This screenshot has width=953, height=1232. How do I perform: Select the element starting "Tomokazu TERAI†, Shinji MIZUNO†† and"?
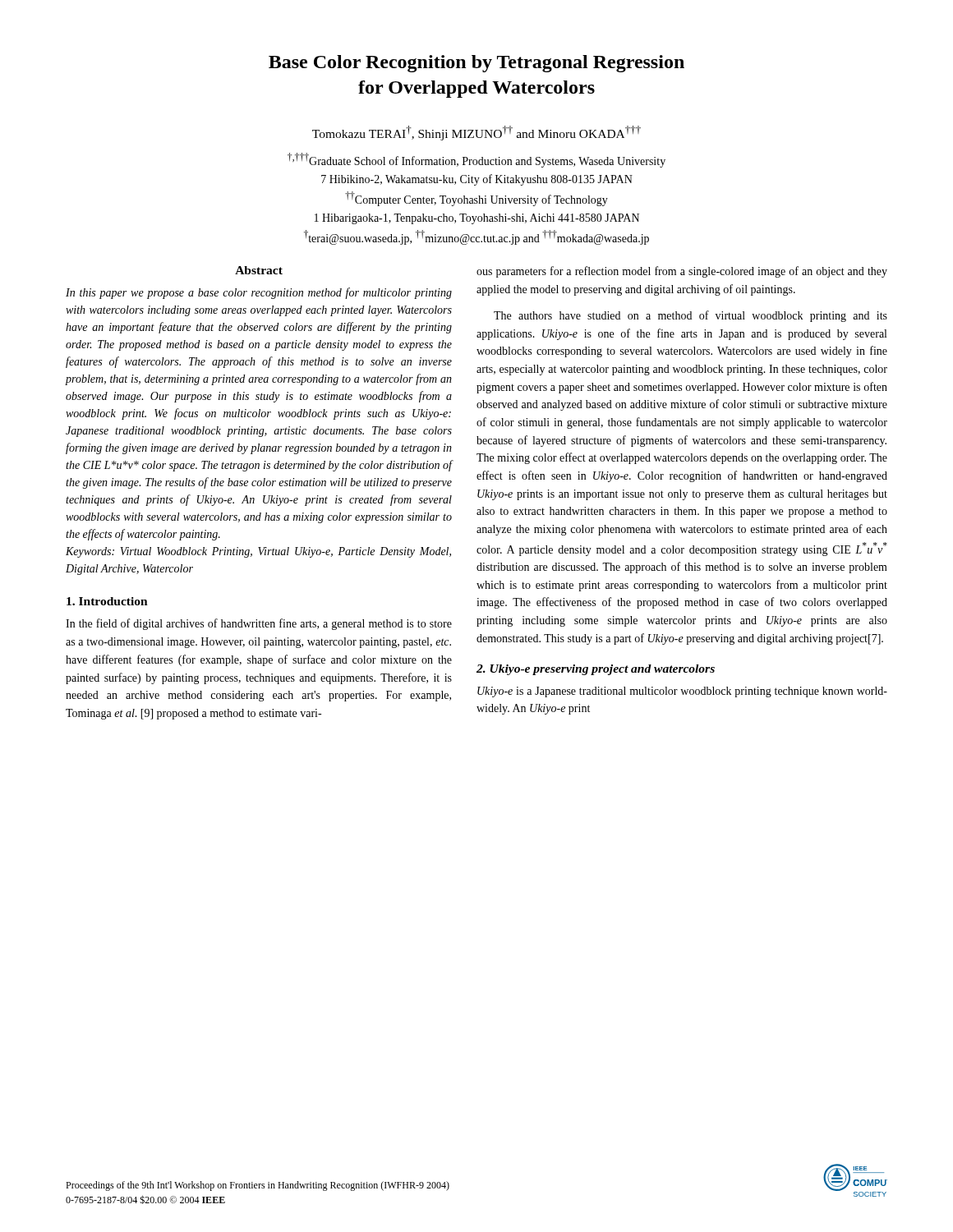tap(476, 132)
